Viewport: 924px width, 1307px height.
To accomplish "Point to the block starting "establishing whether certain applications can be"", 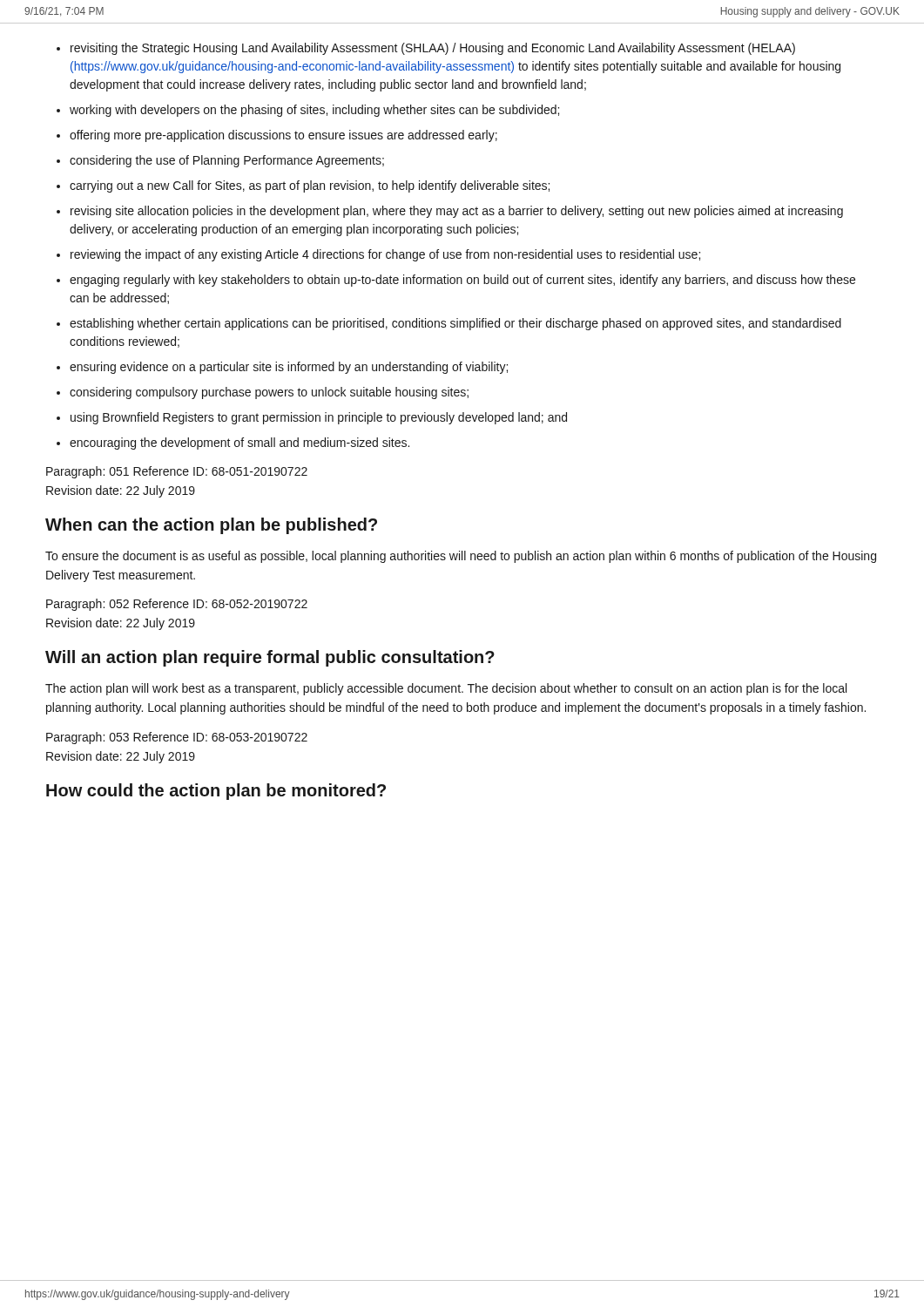I will click(x=456, y=332).
